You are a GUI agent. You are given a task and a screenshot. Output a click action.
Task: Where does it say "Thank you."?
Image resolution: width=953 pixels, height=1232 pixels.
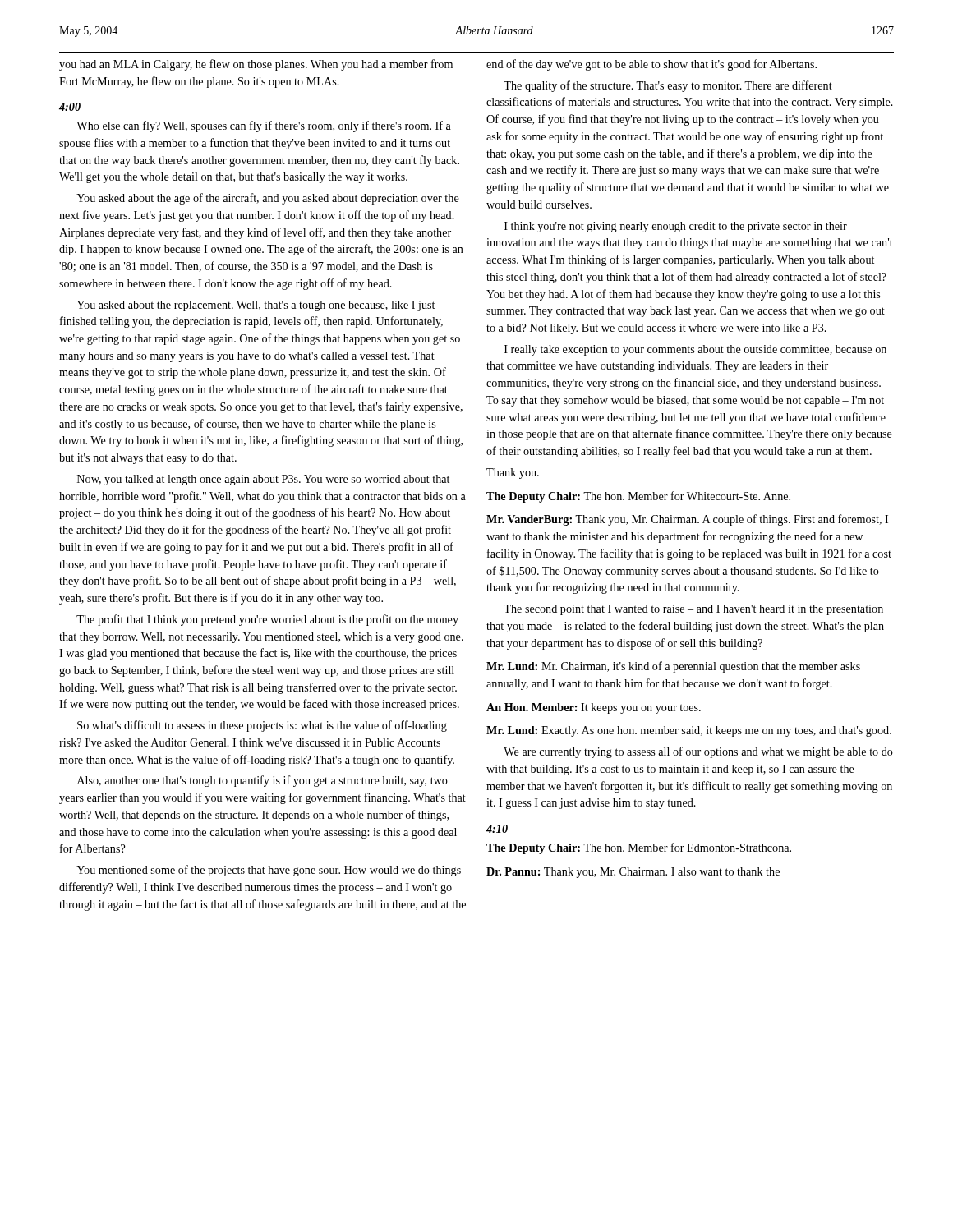click(x=513, y=473)
